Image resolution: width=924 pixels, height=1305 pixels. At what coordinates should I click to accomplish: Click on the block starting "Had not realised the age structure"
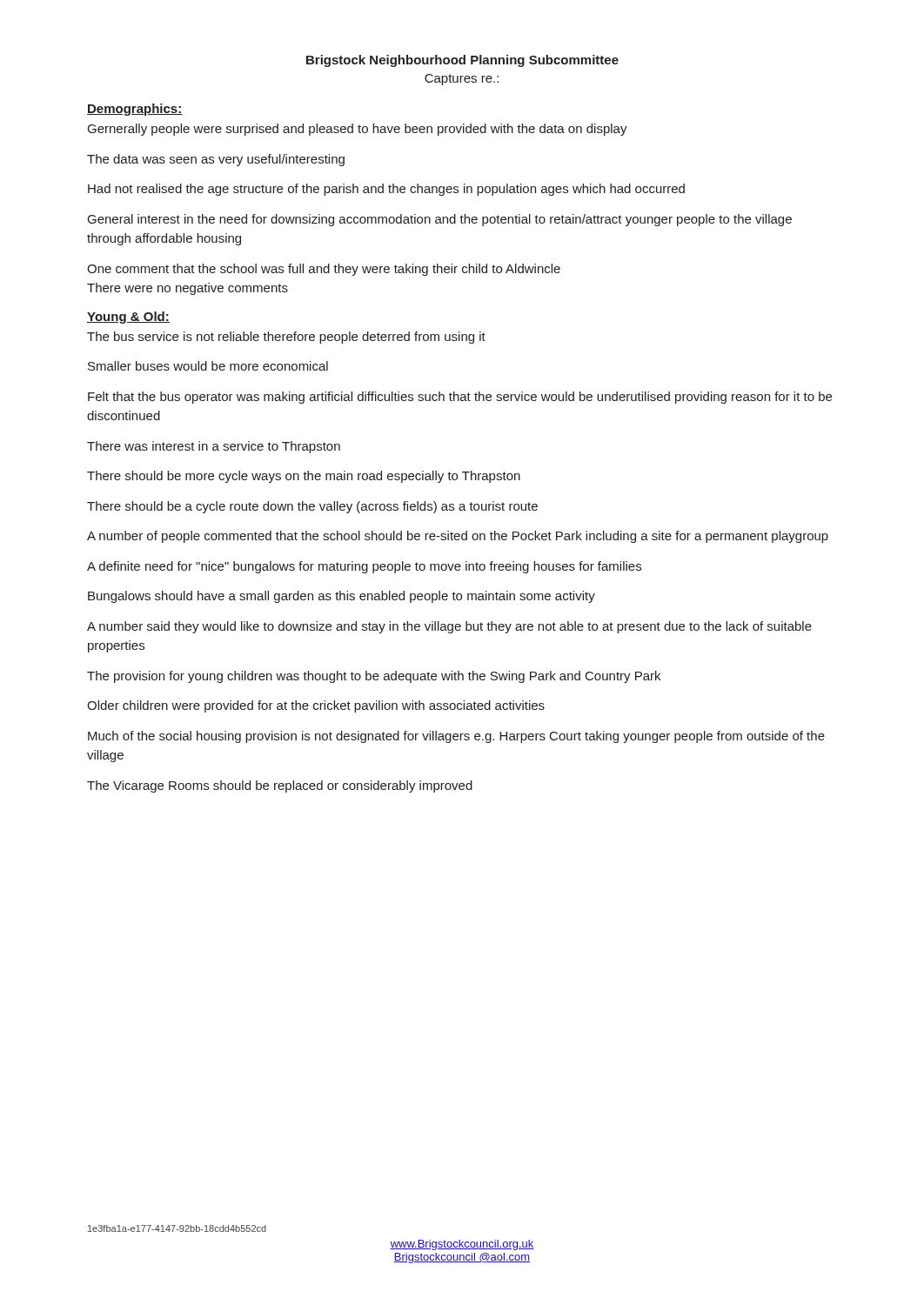pos(386,188)
